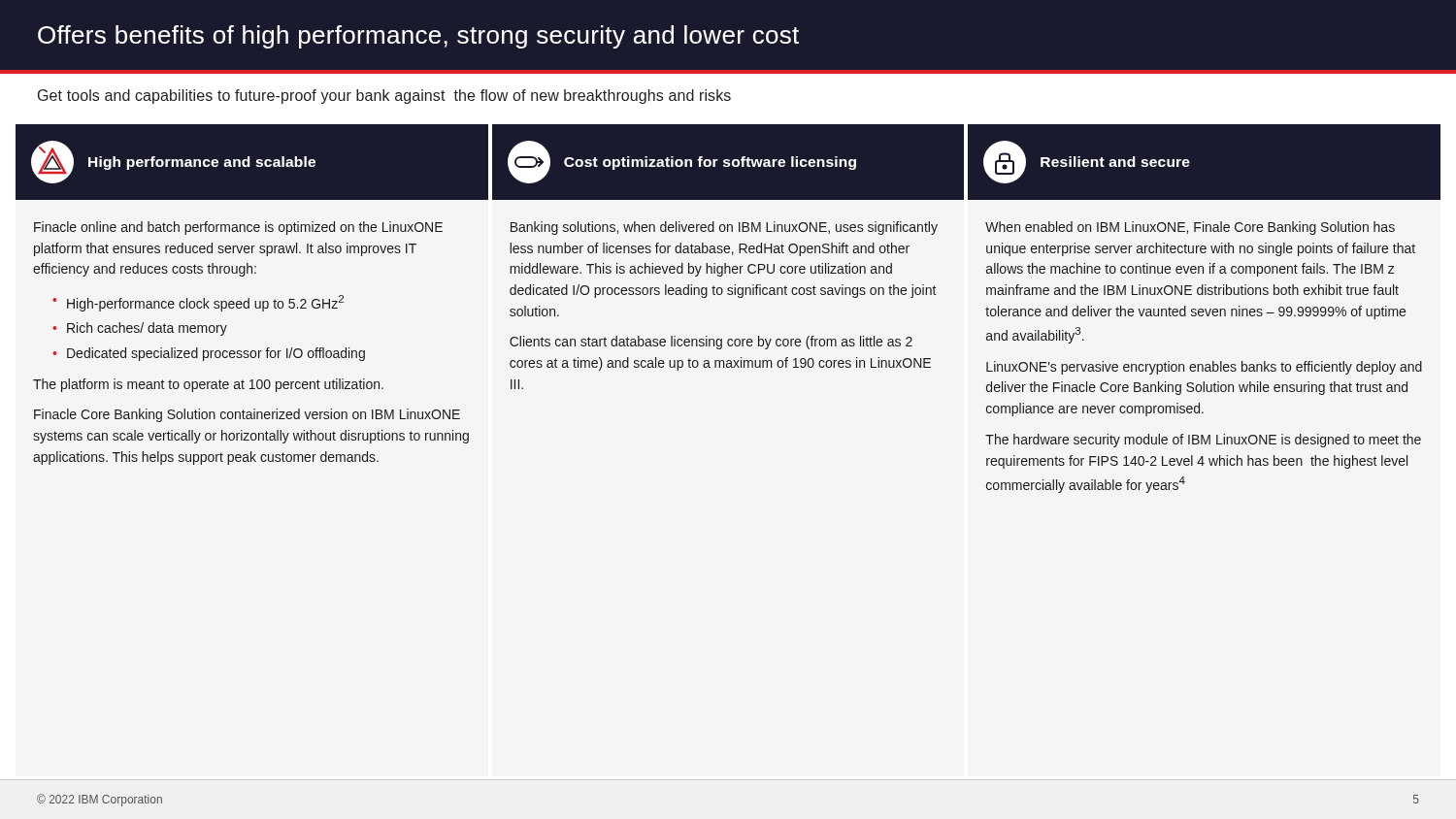The image size is (1456, 819).
Task: Find the region starting "Offers benefits of high performance,"
Action: coord(418,35)
